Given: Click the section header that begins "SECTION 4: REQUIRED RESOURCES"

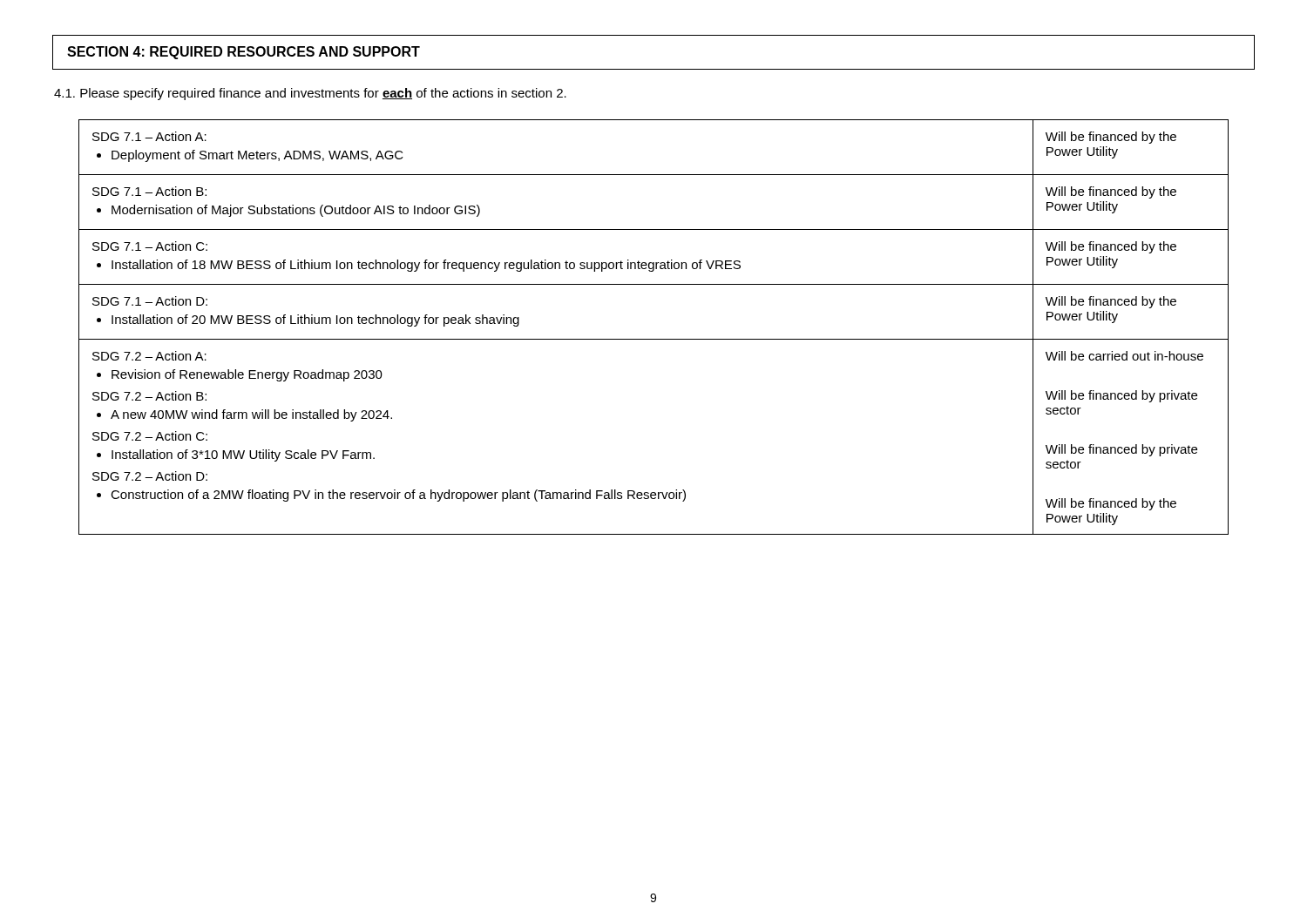Looking at the screenshot, I should (243, 52).
